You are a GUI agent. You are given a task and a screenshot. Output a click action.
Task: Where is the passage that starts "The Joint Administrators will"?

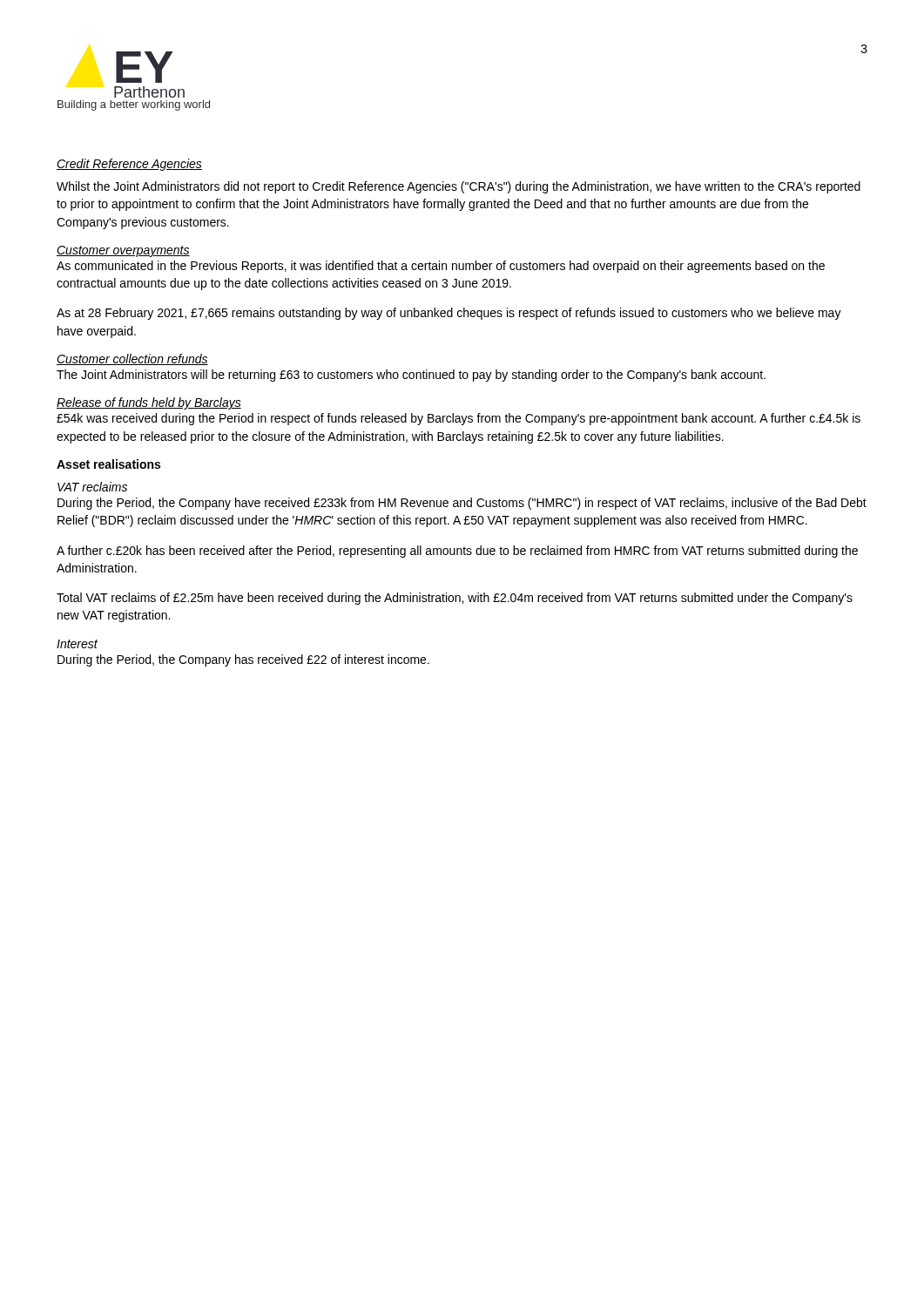pyautogui.click(x=412, y=375)
